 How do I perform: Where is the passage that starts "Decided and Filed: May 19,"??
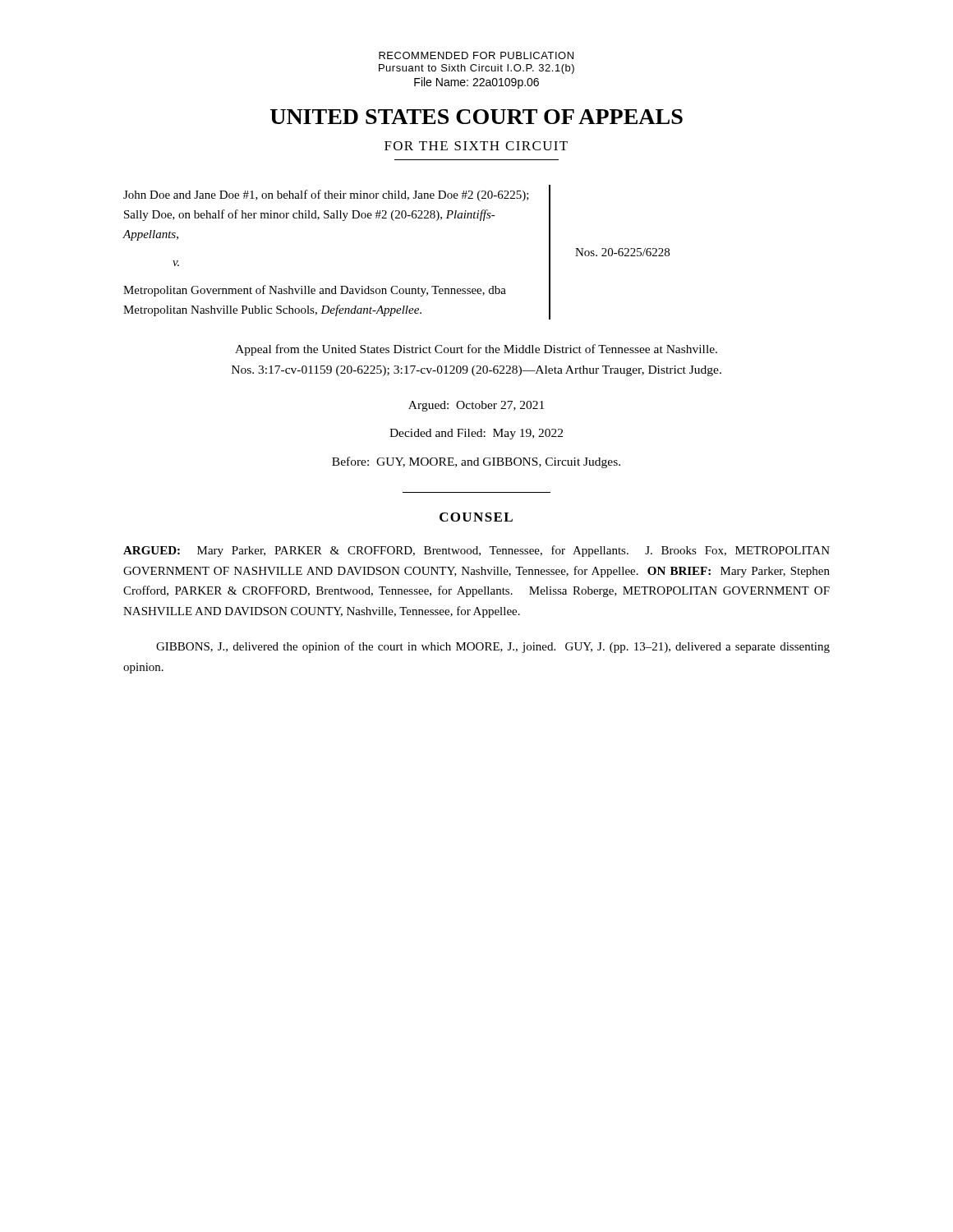476,433
